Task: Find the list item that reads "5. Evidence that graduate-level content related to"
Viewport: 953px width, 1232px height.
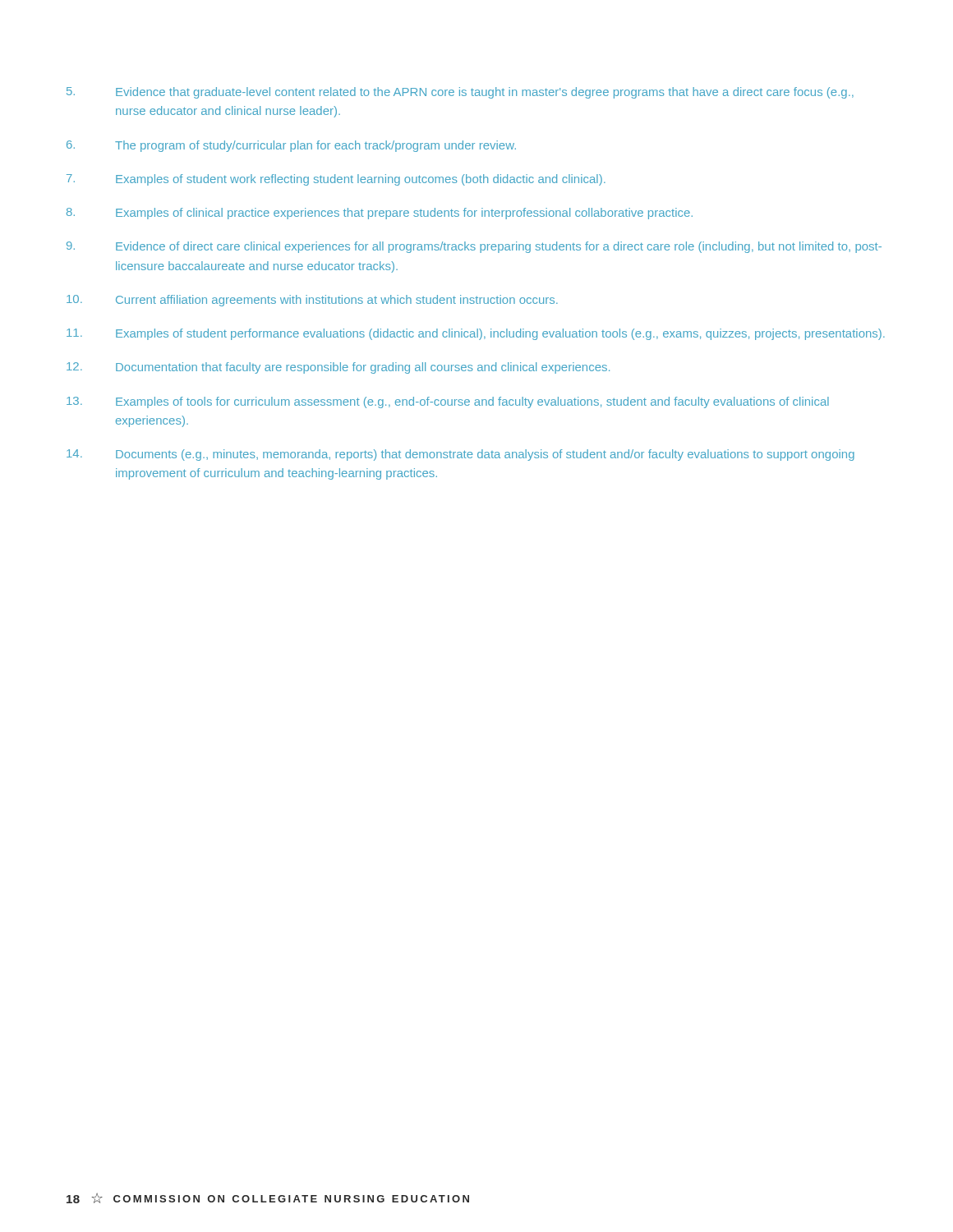Action: (476, 101)
